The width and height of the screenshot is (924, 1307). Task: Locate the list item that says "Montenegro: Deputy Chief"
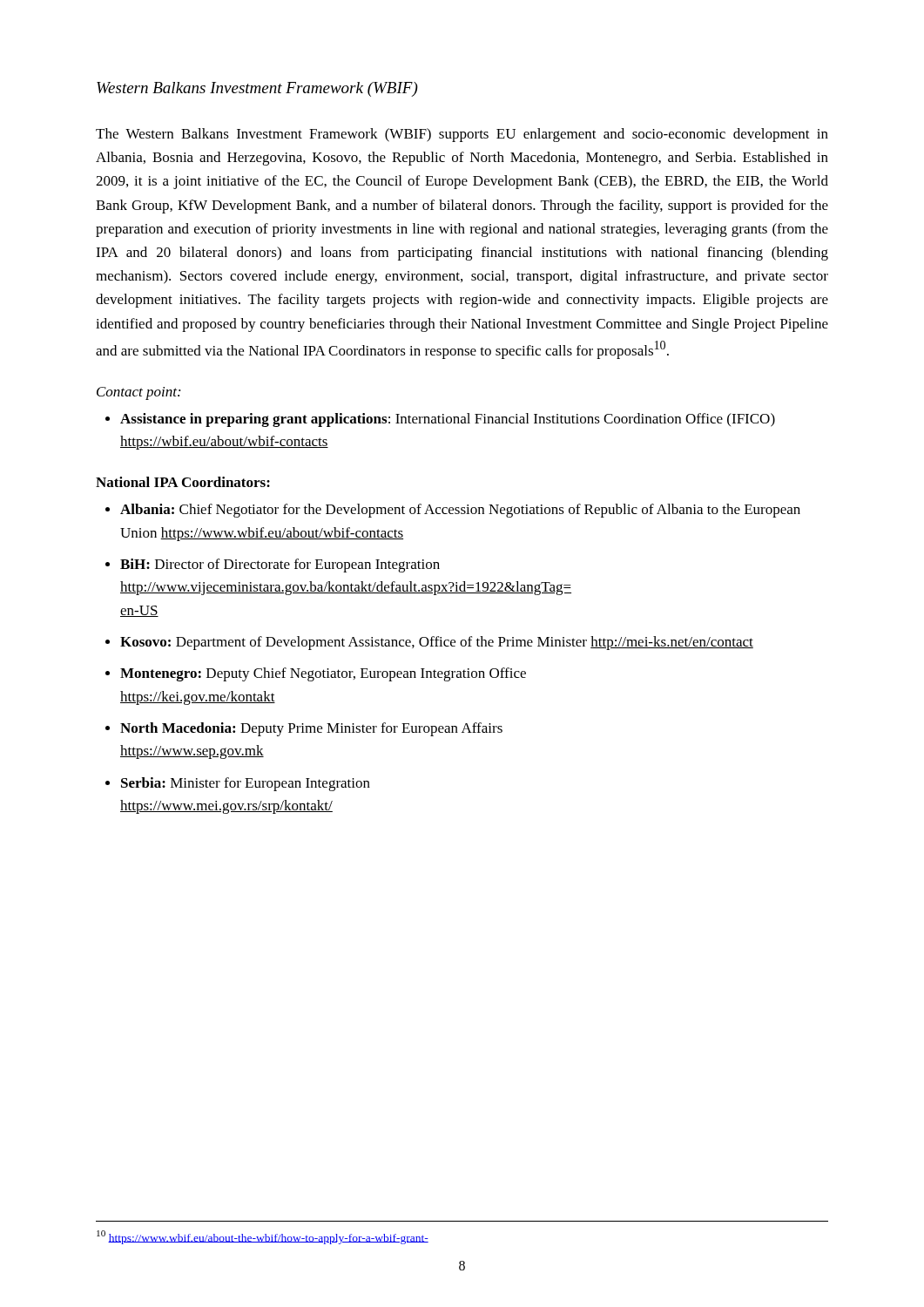[323, 685]
